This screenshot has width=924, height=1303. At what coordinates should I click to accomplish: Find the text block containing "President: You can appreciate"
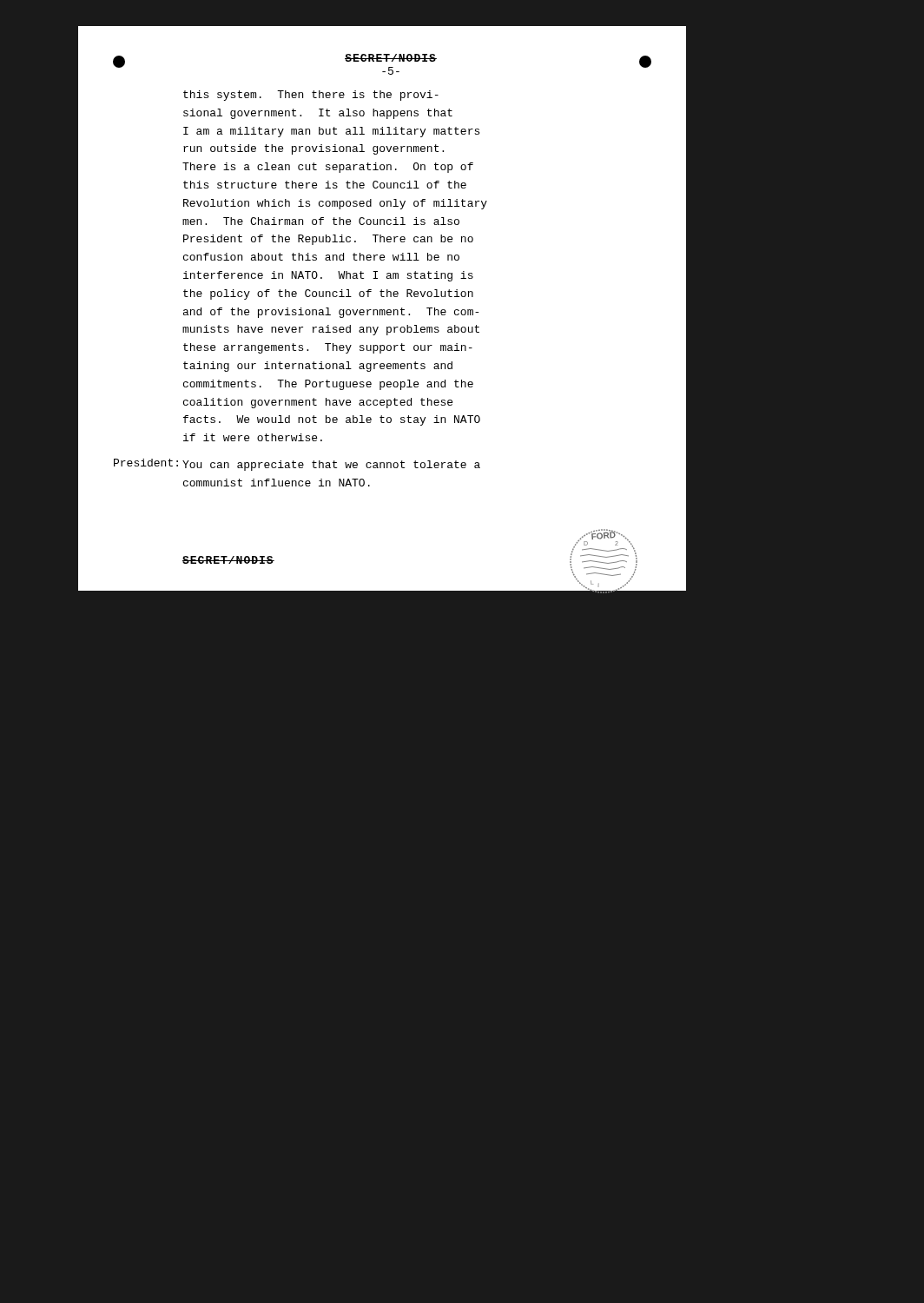pyautogui.click(x=297, y=475)
